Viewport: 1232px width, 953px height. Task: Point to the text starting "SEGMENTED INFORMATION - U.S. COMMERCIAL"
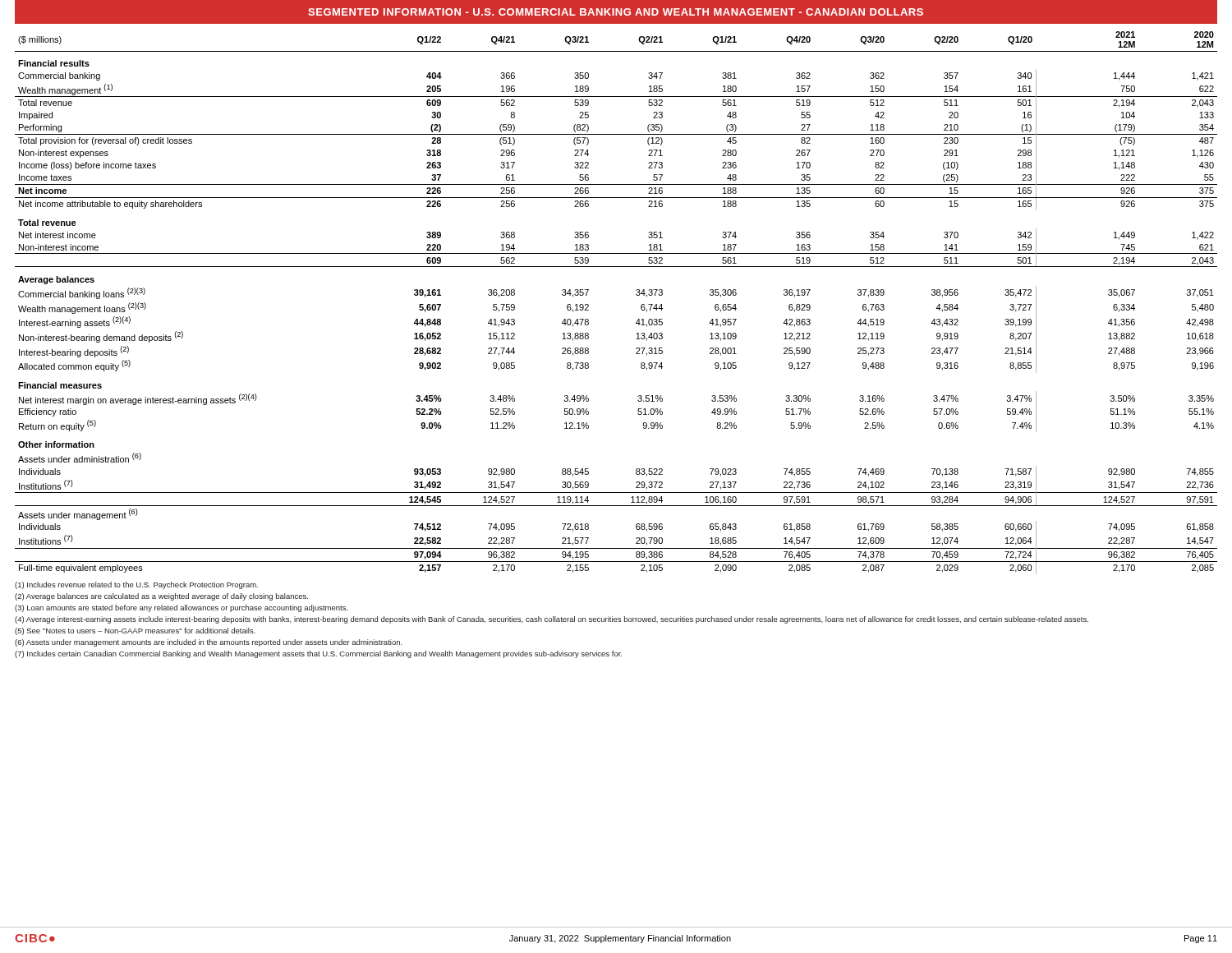pos(616,12)
